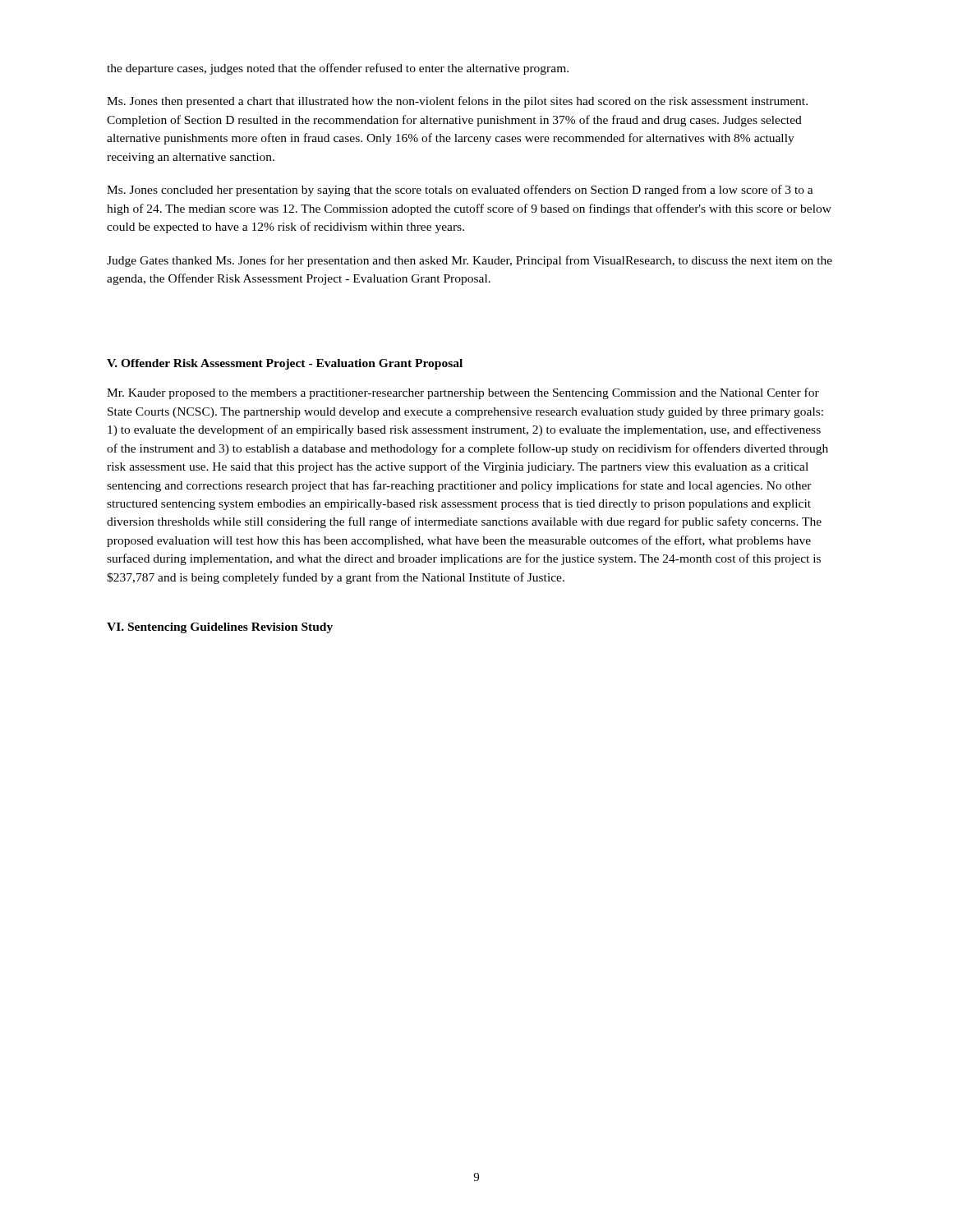Viewport: 953px width, 1232px height.
Task: Navigate to the element starting "Judge Gates thanked"
Action: pyautogui.click(x=470, y=269)
